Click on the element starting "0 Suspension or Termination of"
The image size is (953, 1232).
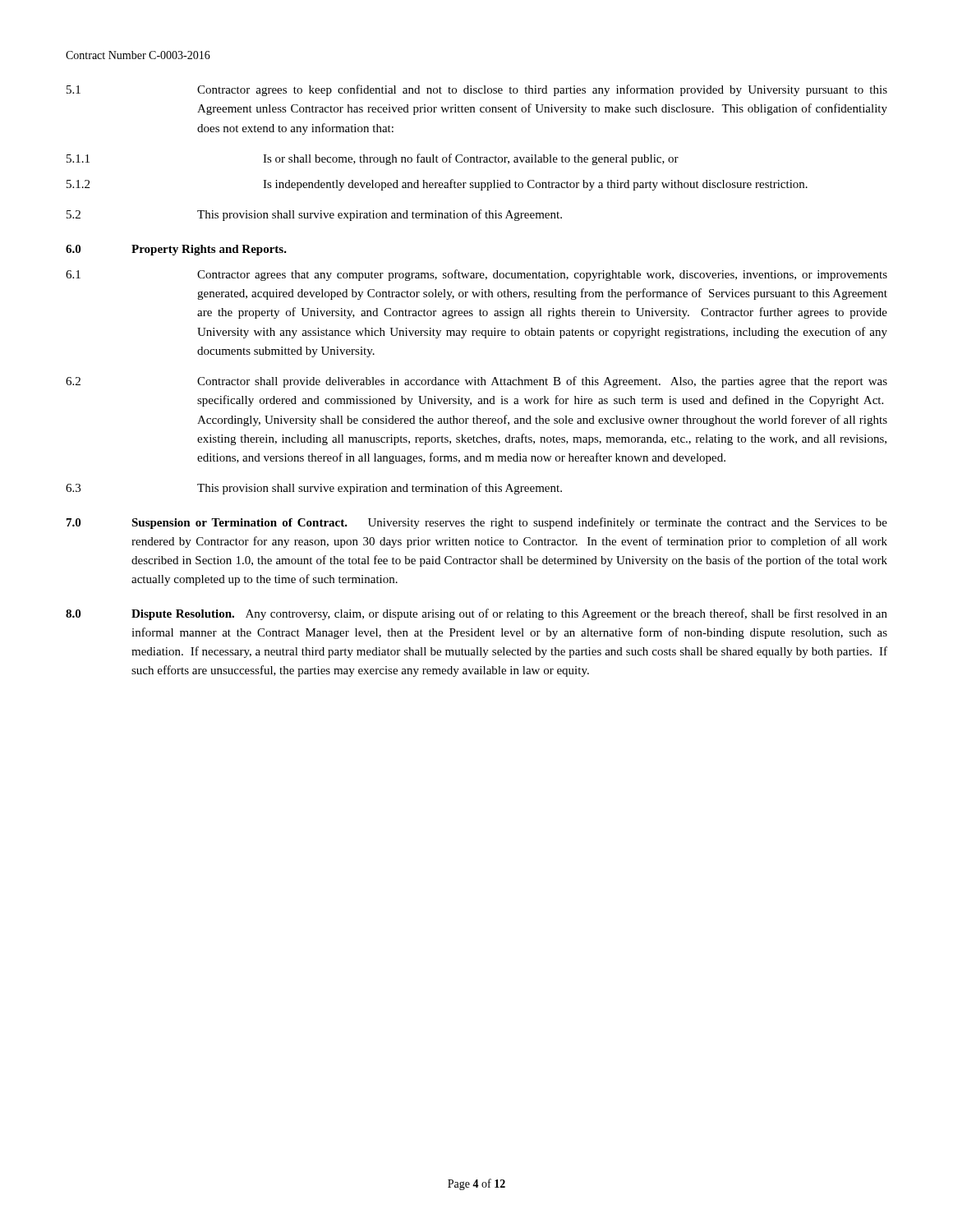[476, 551]
